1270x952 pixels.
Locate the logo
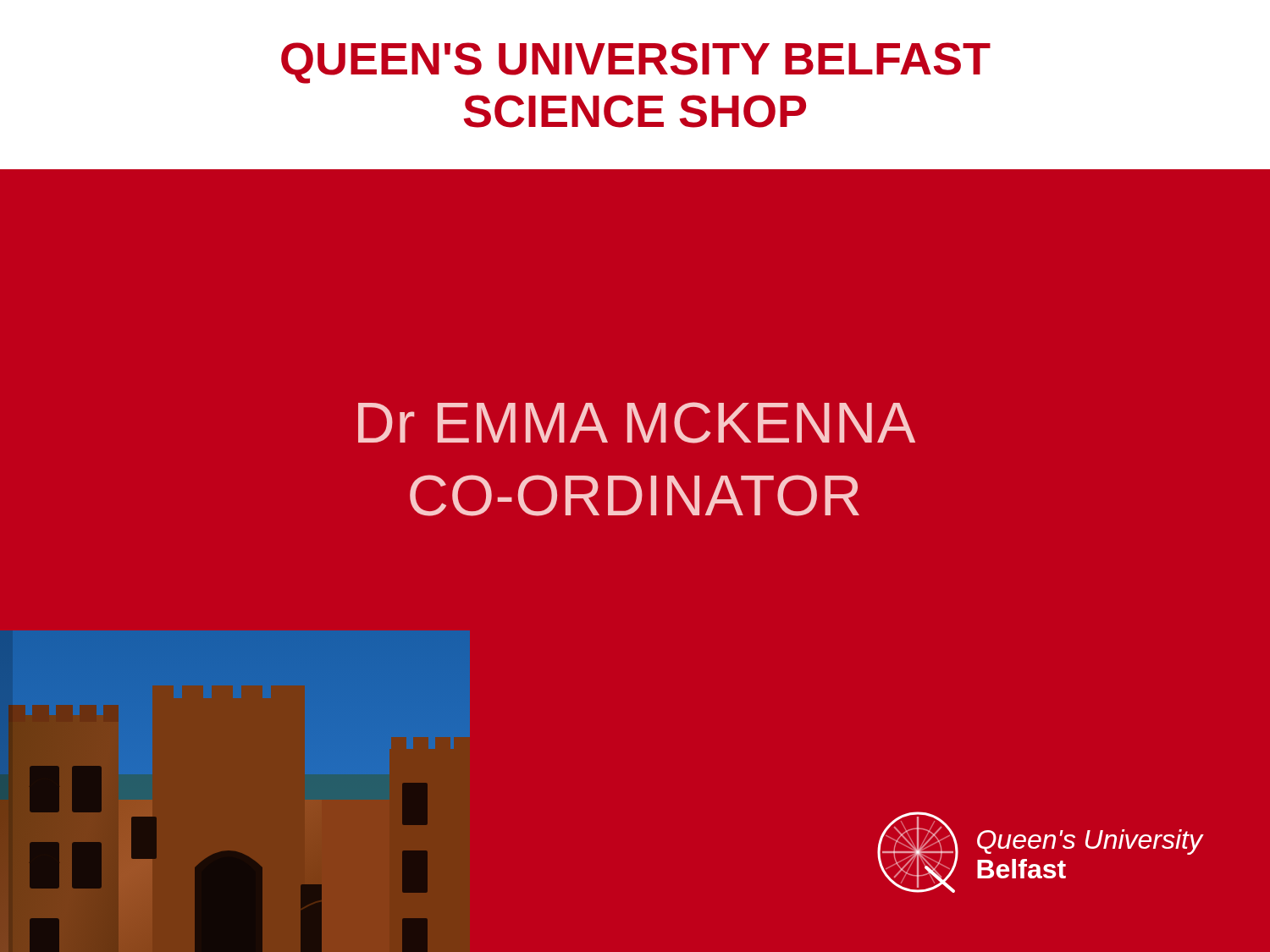pyautogui.click(x=1039, y=855)
